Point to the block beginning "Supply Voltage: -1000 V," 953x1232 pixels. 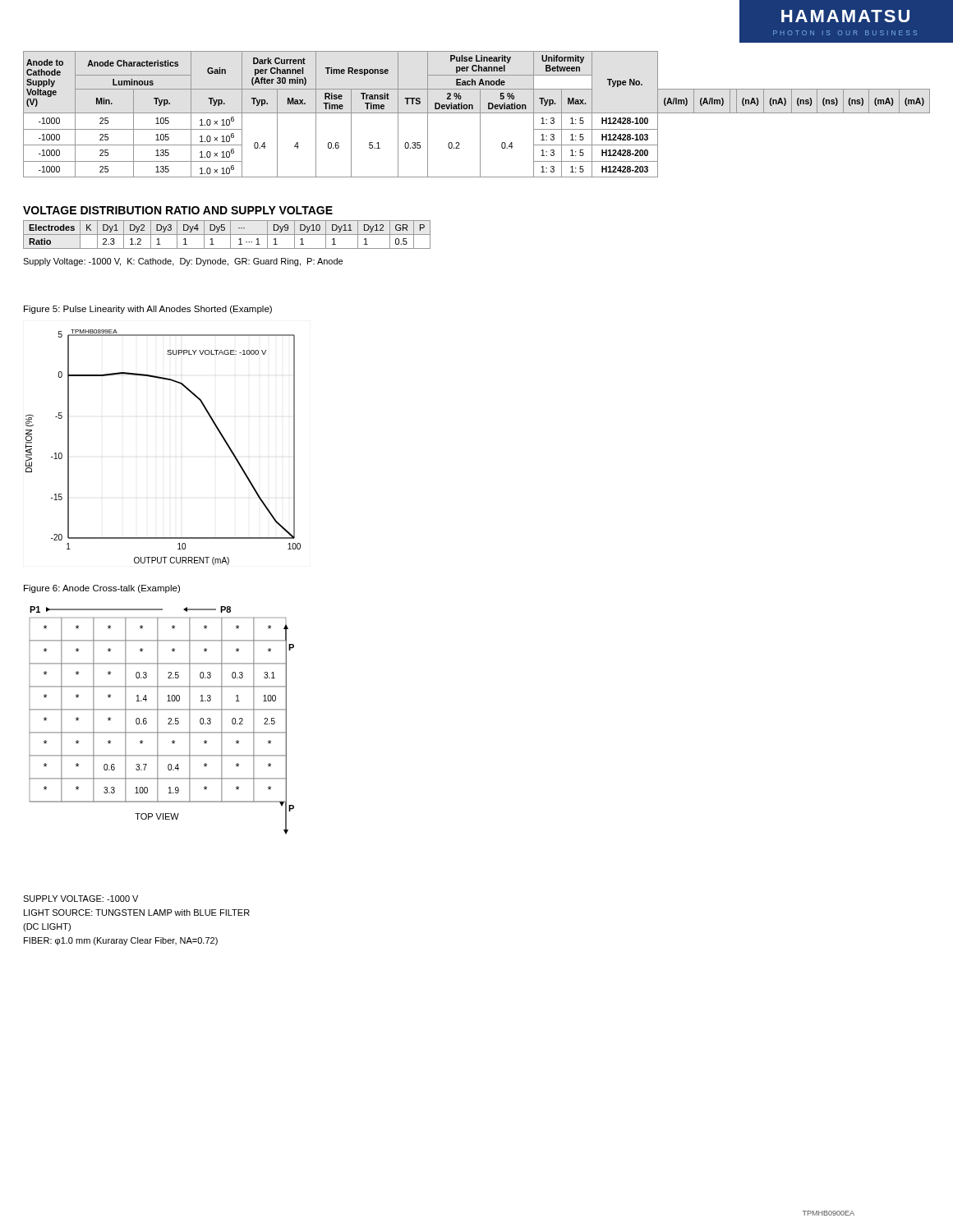click(183, 261)
